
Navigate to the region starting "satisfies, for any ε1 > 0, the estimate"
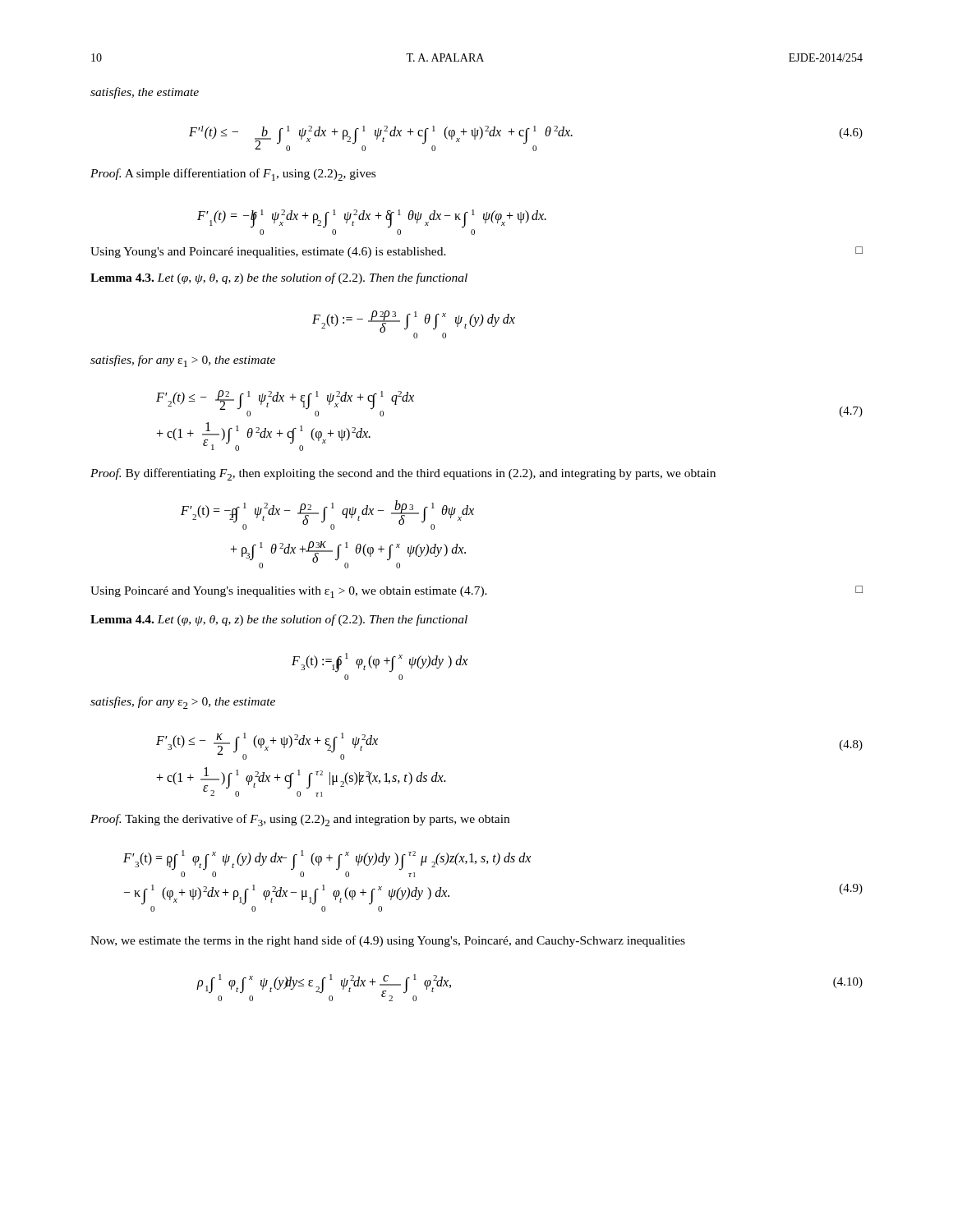(x=183, y=361)
